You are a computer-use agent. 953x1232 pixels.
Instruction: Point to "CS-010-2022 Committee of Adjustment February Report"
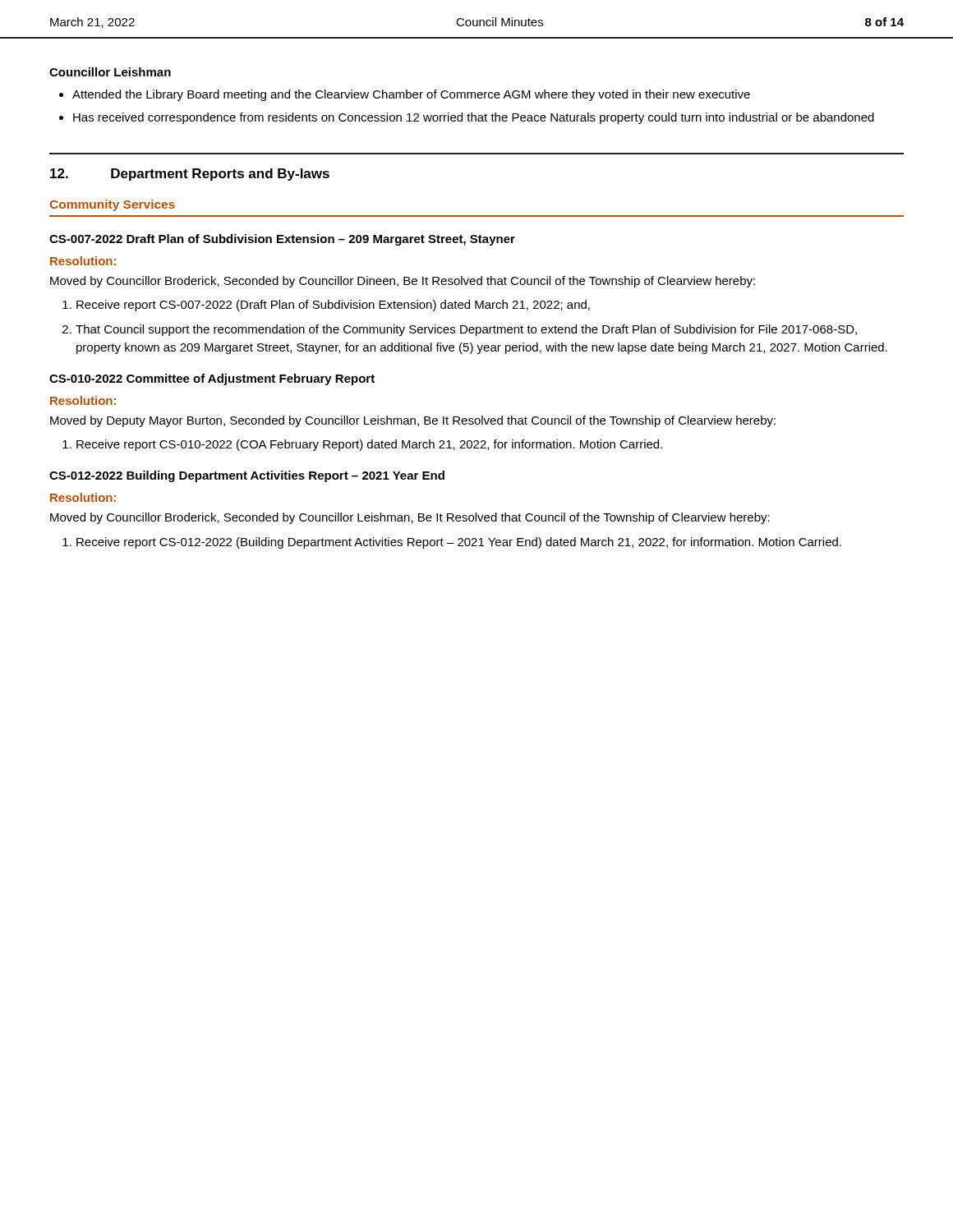[212, 378]
